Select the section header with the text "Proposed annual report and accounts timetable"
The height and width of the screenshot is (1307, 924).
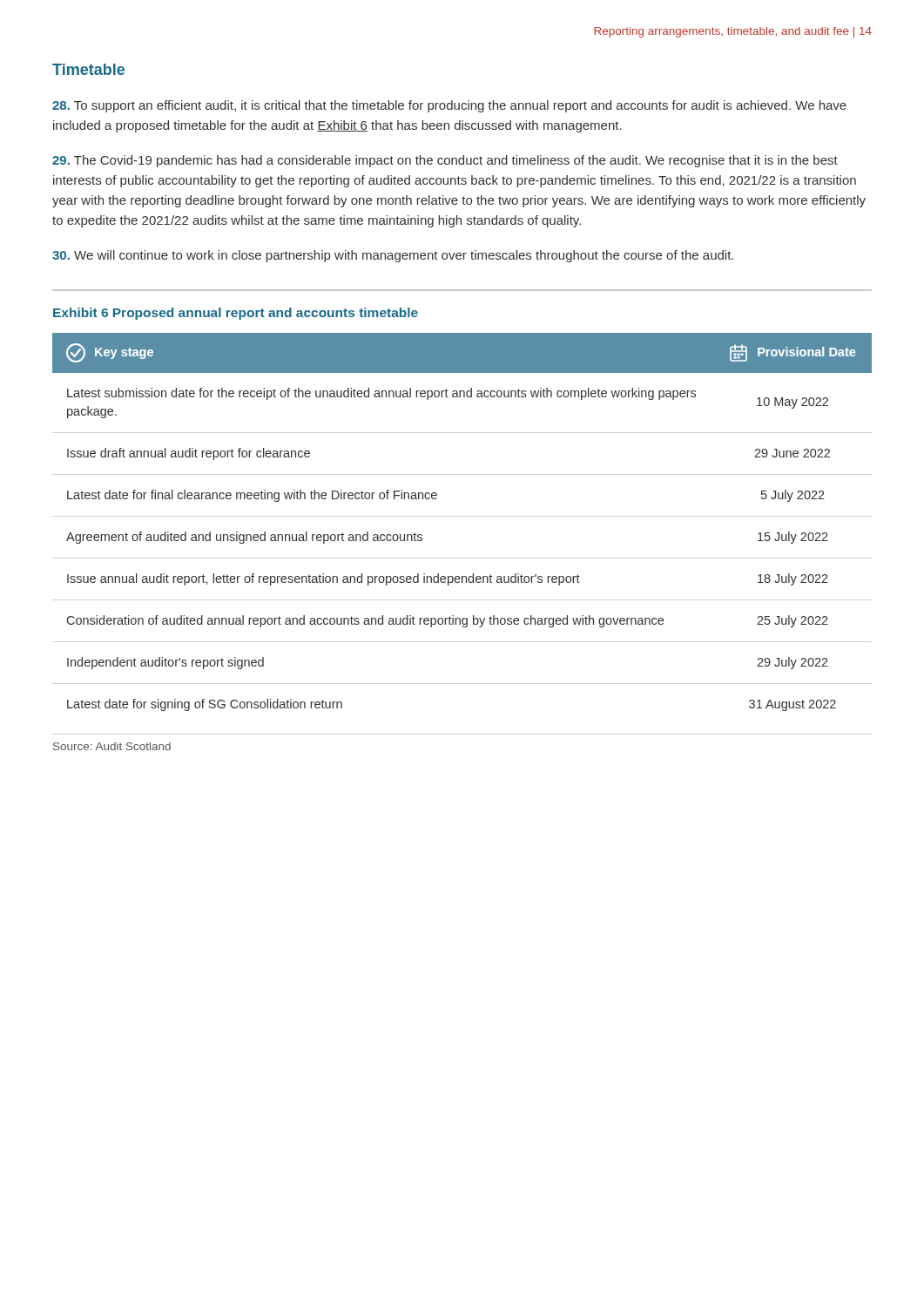265,313
